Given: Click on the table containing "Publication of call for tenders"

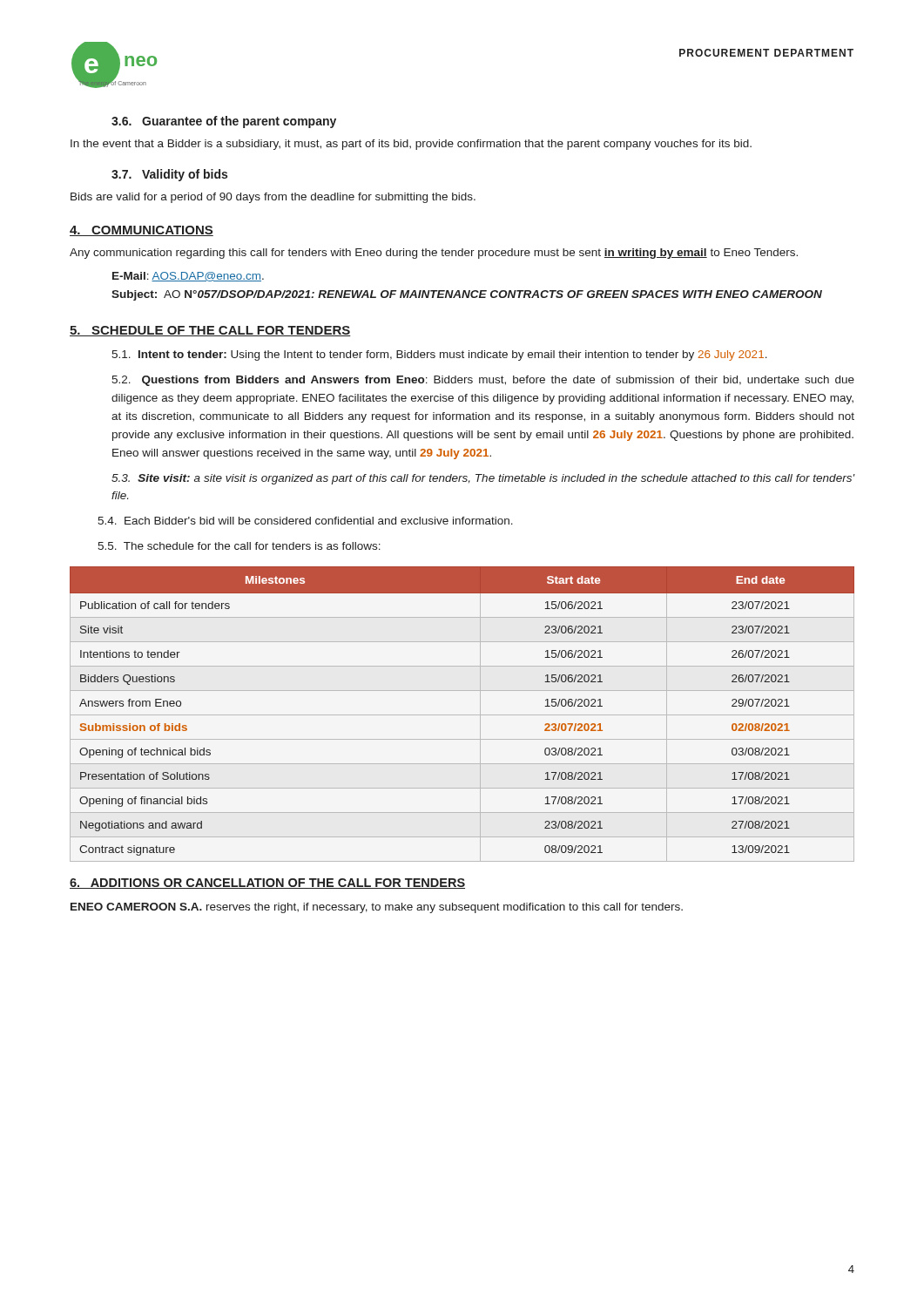Looking at the screenshot, I should [462, 714].
